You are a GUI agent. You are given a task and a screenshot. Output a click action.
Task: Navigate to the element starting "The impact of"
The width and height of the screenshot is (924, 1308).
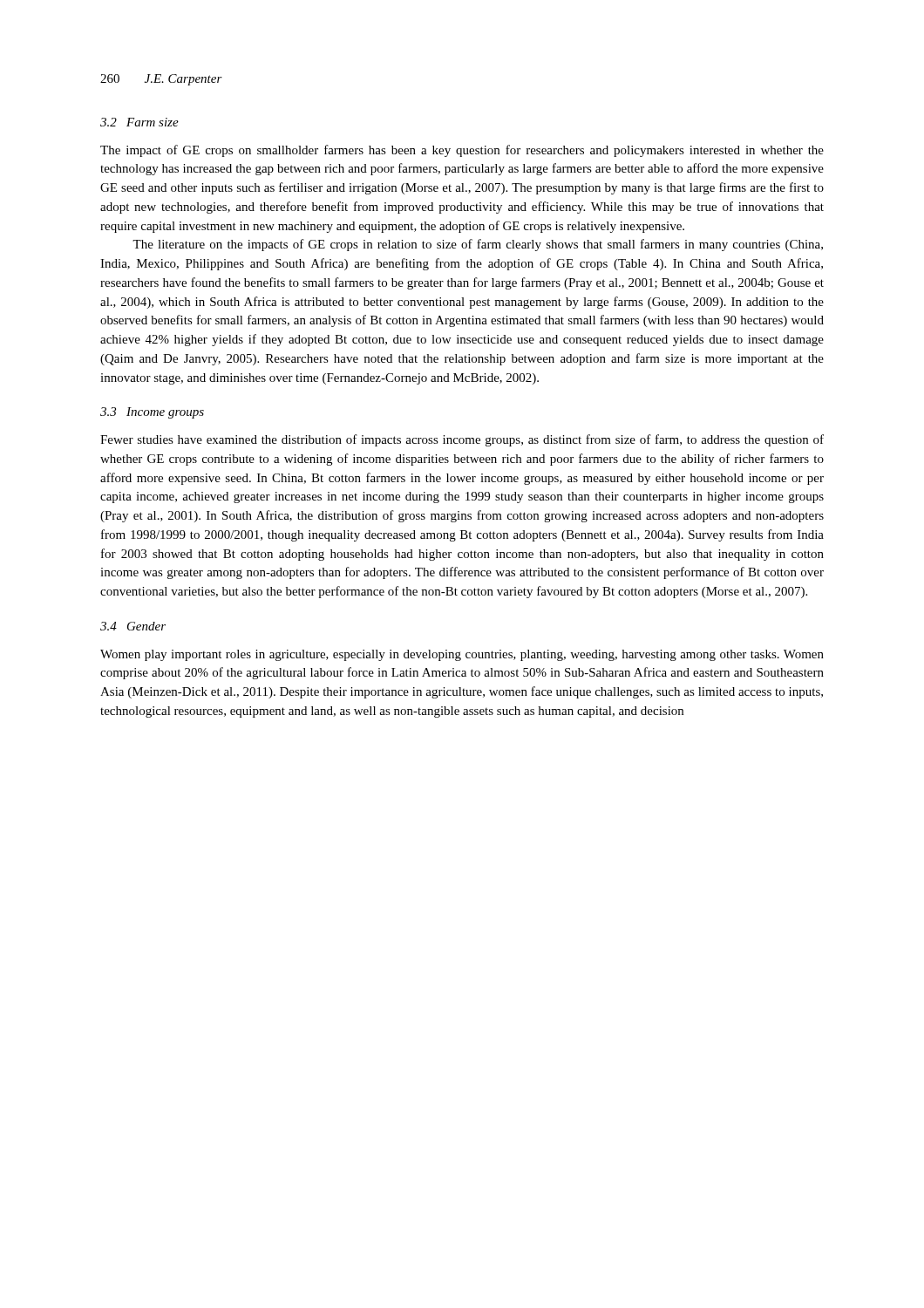462,264
